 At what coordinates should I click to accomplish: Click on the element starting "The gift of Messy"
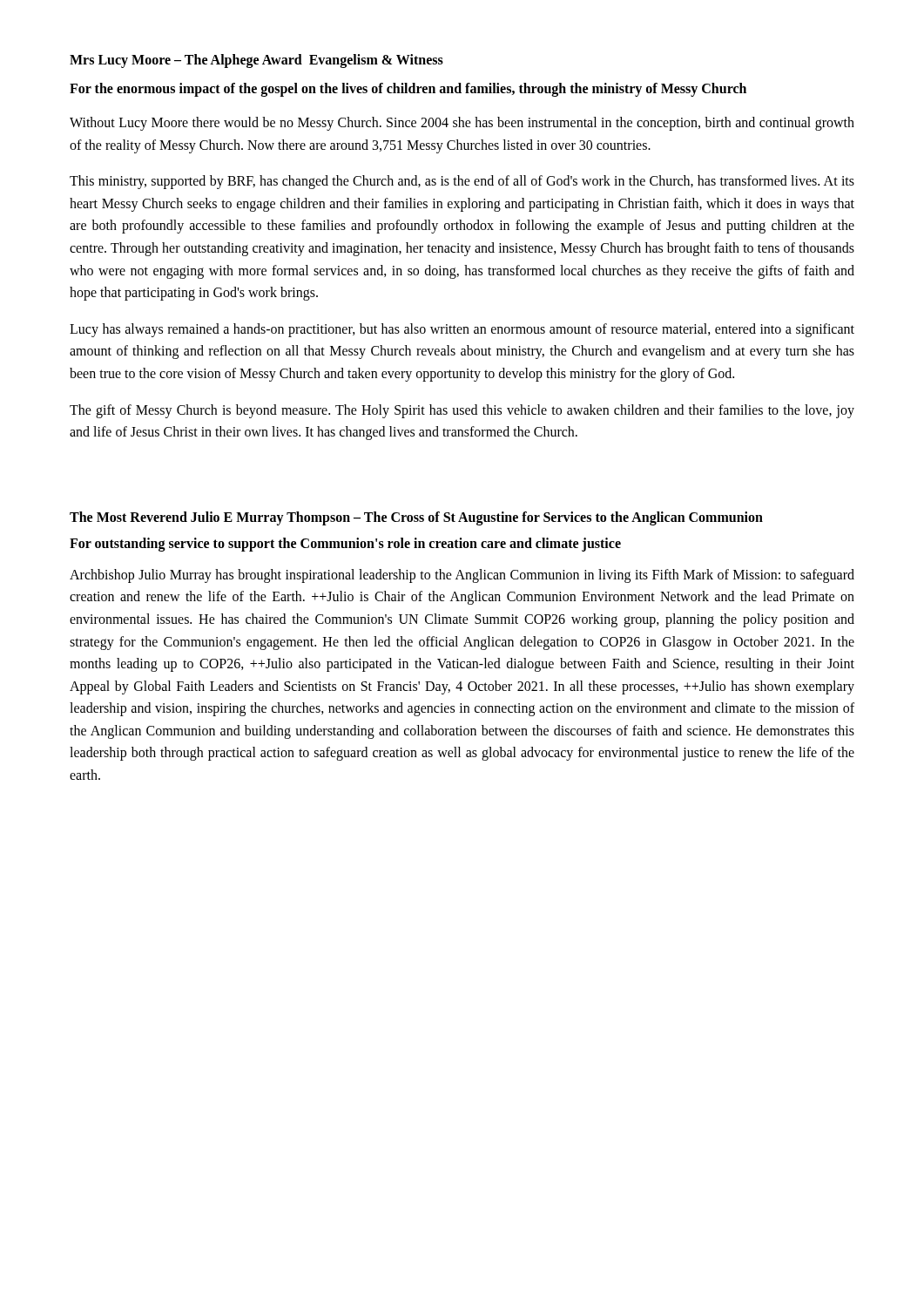click(x=462, y=421)
